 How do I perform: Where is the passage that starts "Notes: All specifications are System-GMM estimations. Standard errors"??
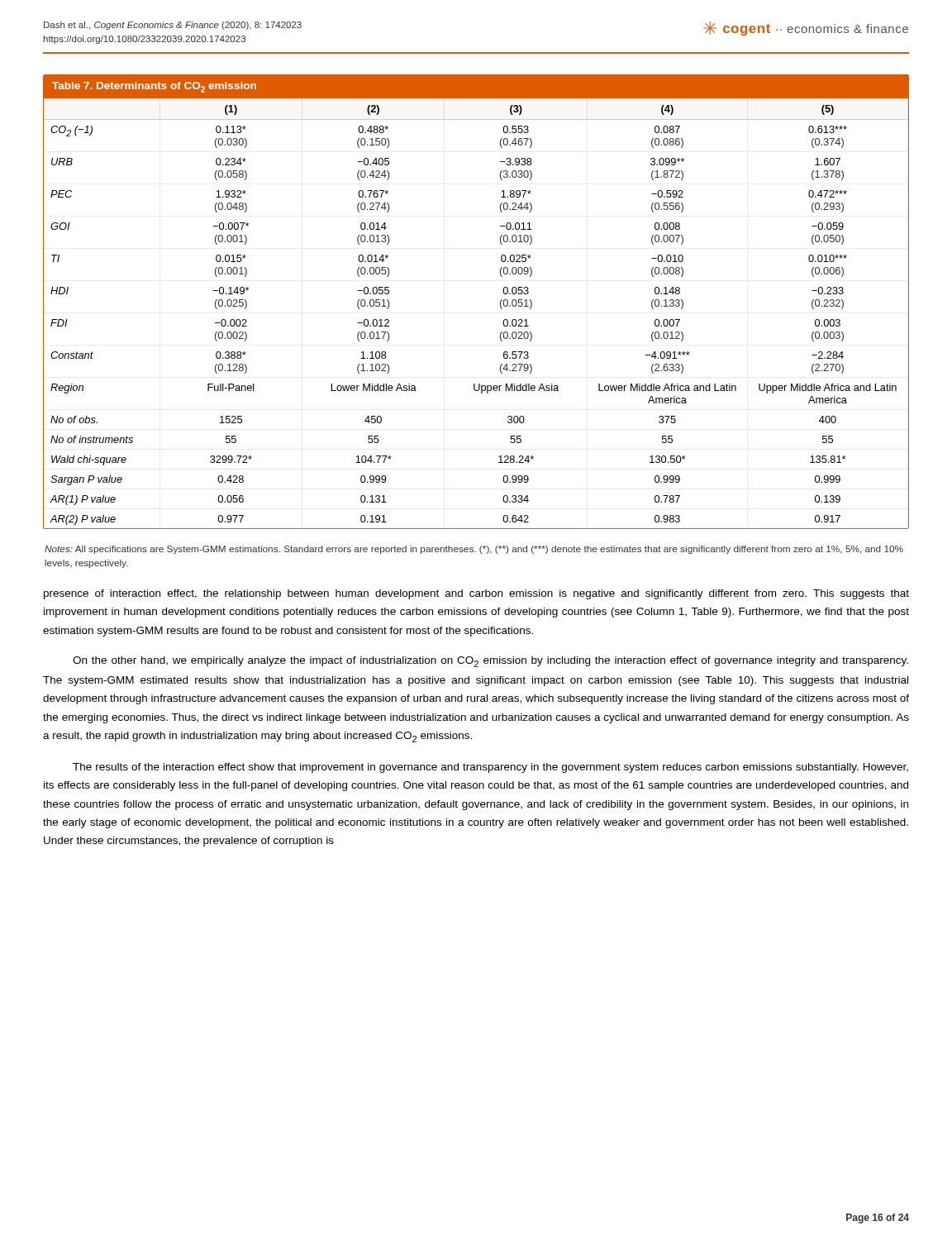coord(474,556)
